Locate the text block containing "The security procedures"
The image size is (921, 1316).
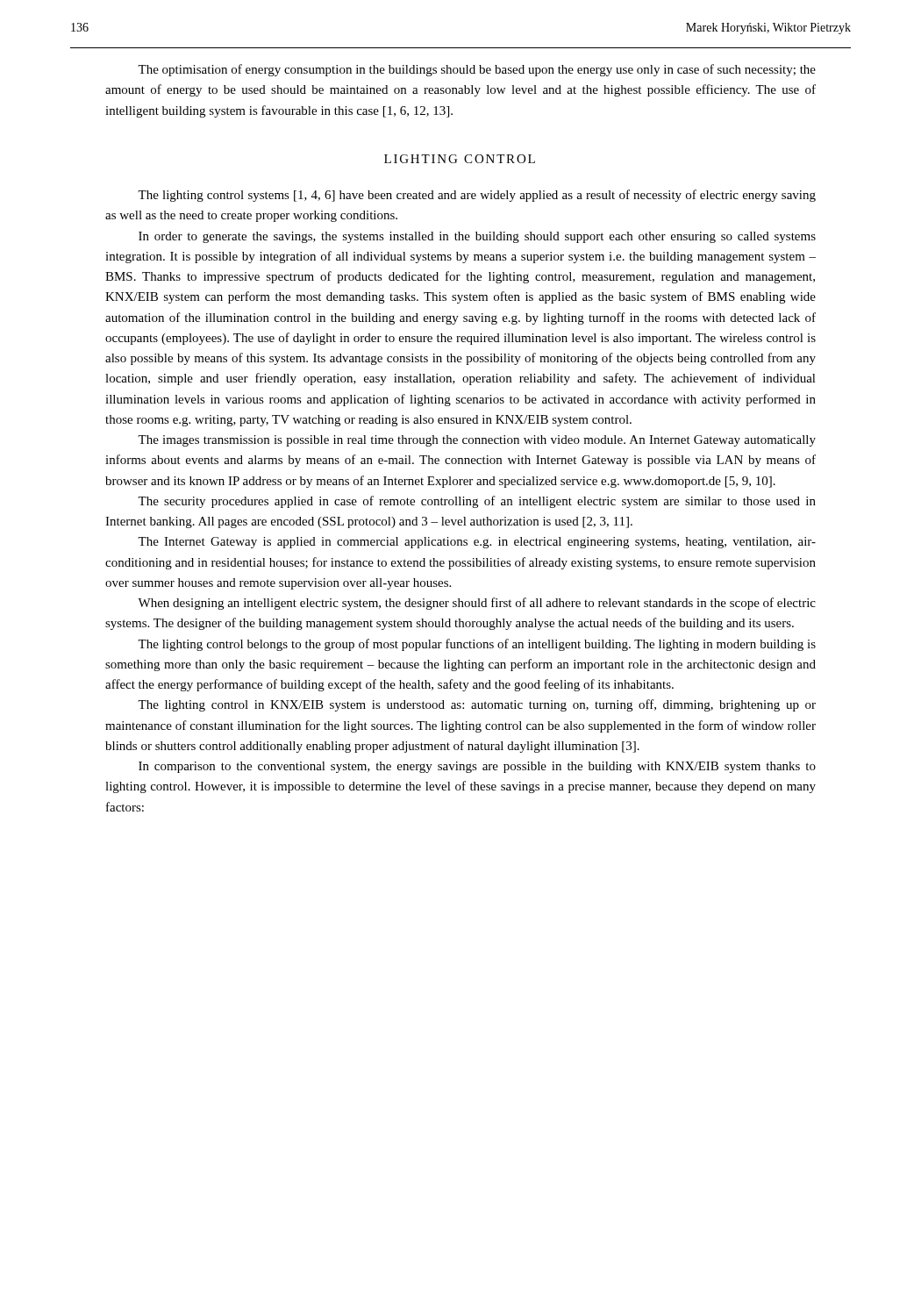coord(460,512)
